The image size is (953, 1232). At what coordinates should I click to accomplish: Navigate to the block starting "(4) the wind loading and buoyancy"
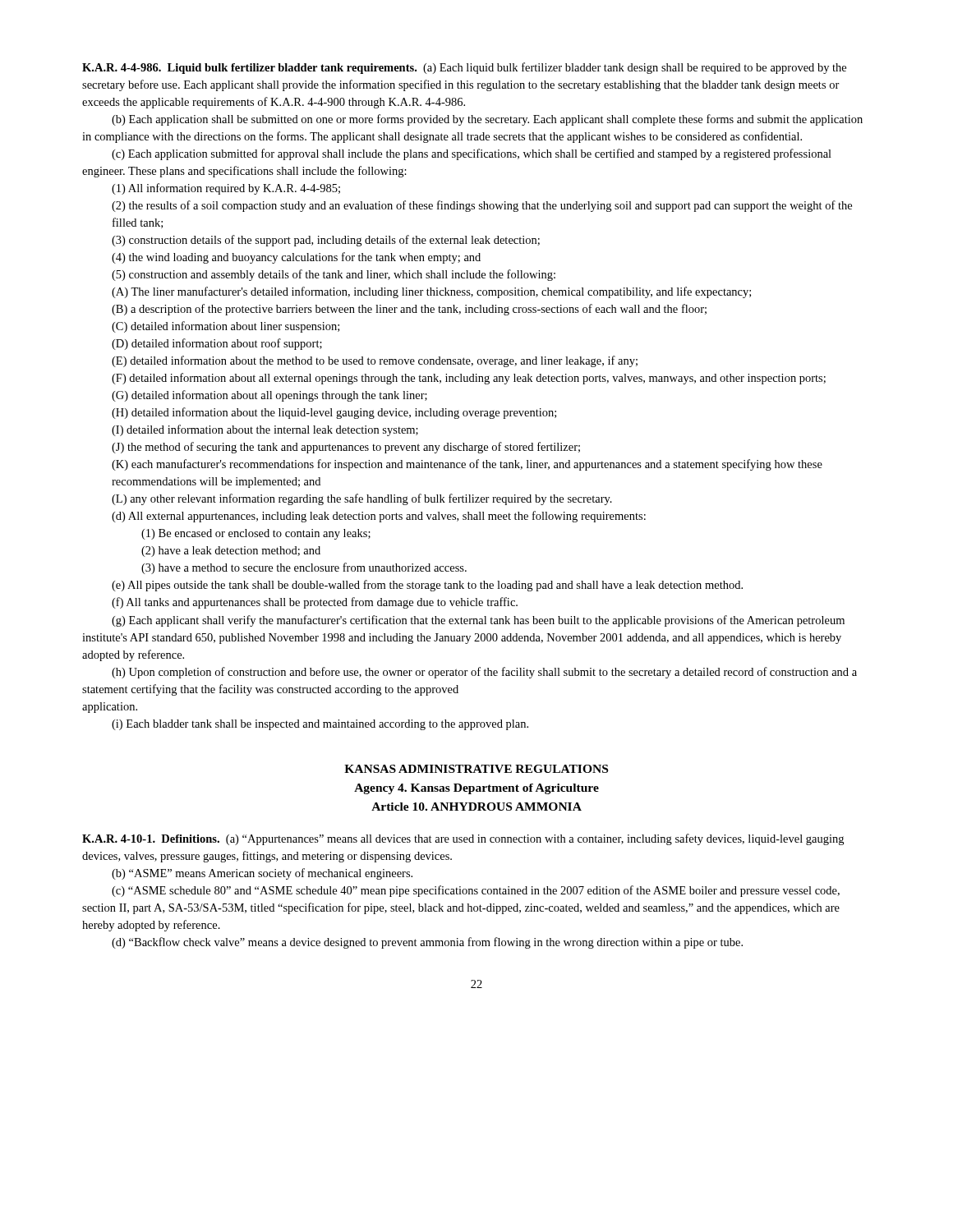coord(476,258)
